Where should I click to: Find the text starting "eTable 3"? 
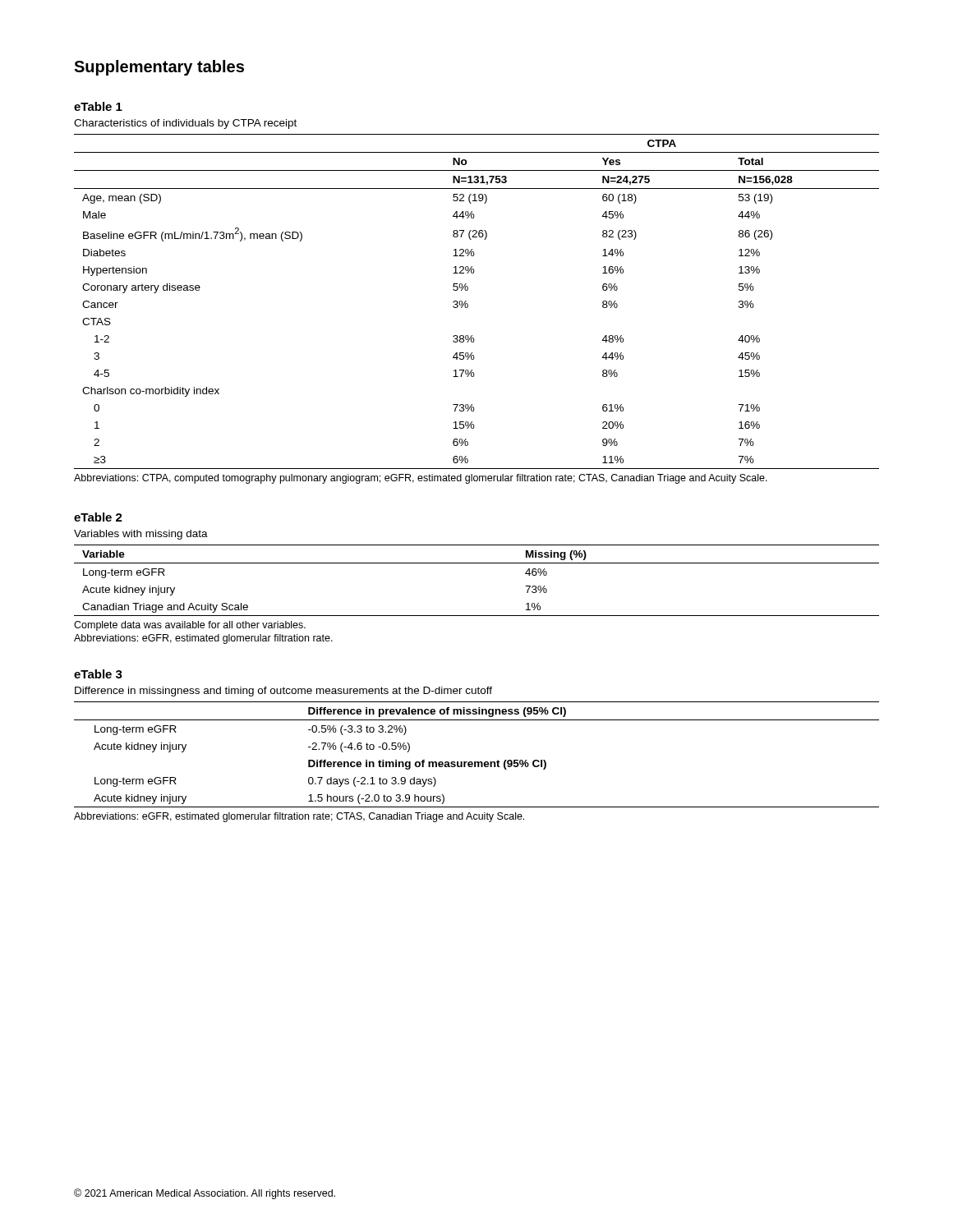(x=98, y=673)
